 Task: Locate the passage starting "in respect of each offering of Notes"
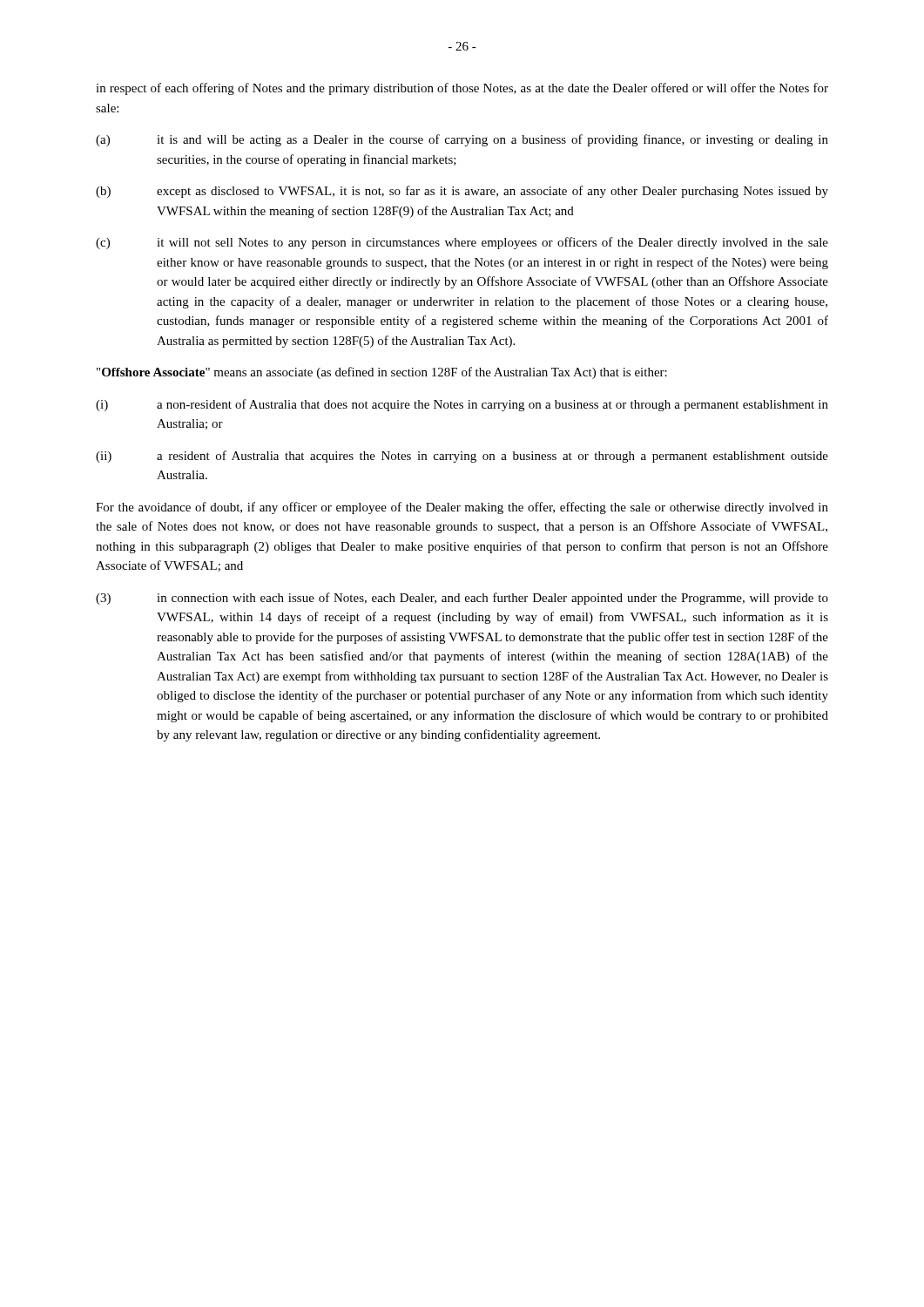pos(462,98)
